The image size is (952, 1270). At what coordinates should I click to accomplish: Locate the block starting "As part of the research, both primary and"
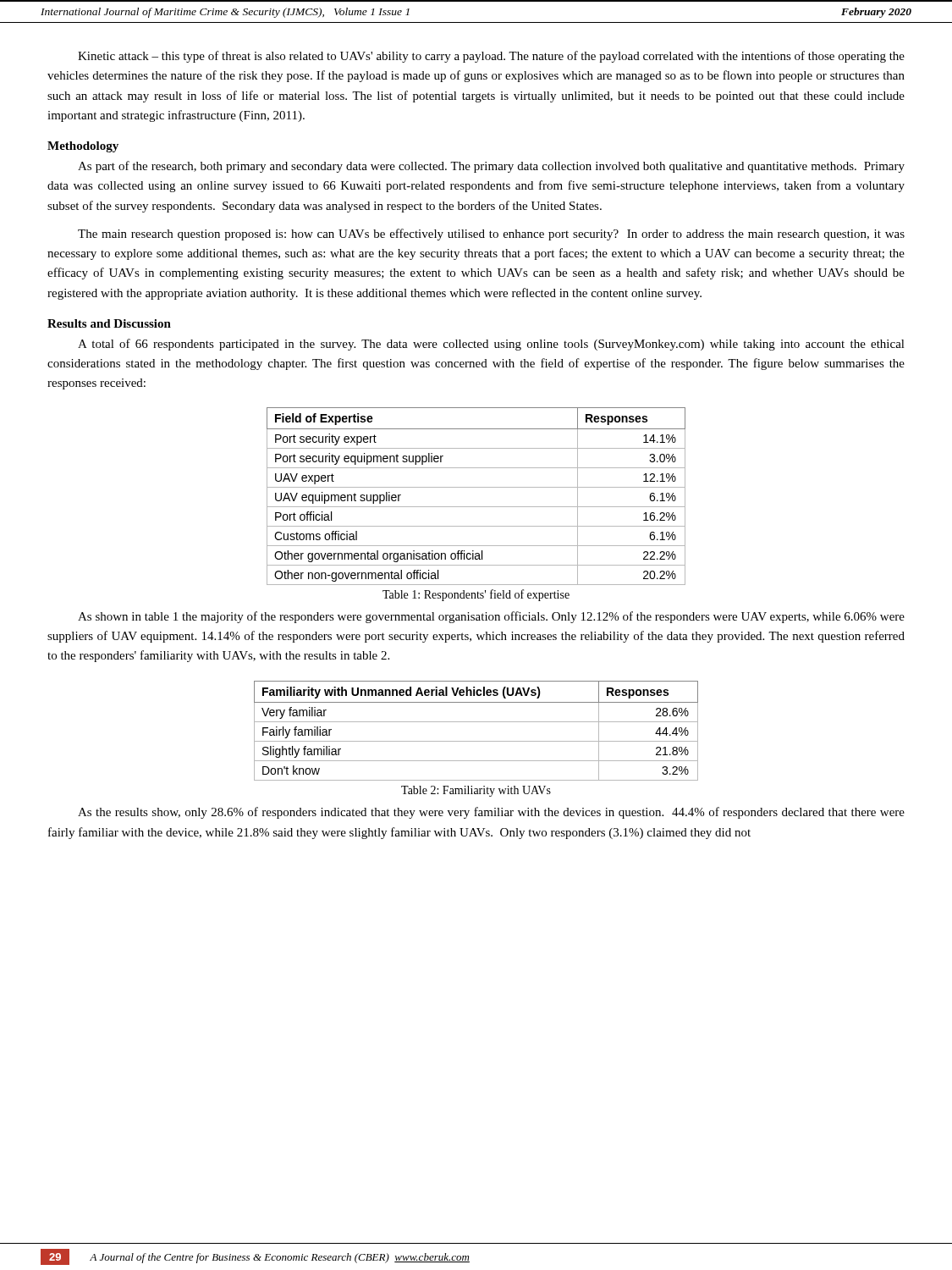(476, 186)
